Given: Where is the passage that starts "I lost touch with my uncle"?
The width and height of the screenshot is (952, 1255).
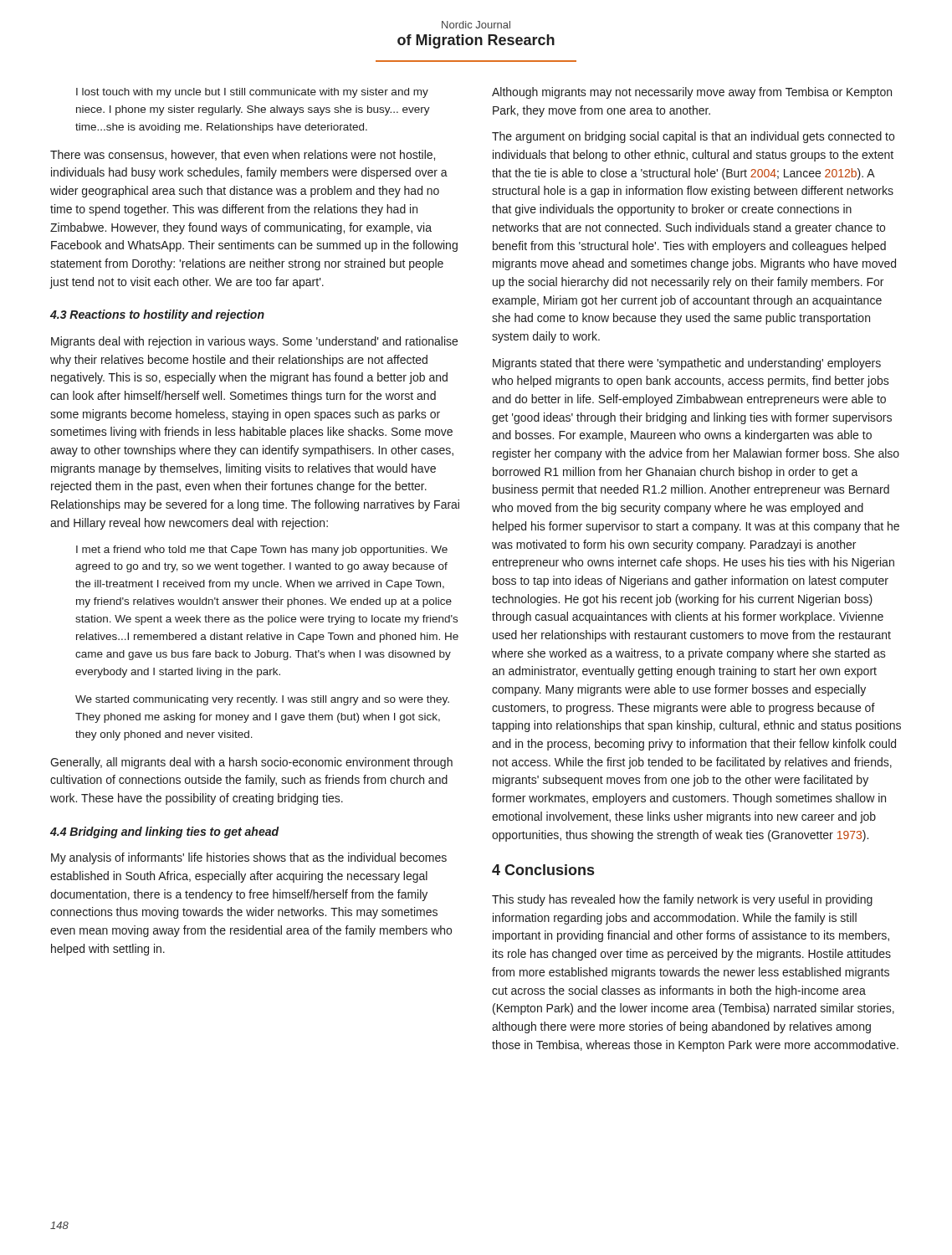Looking at the screenshot, I should point(268,110).
